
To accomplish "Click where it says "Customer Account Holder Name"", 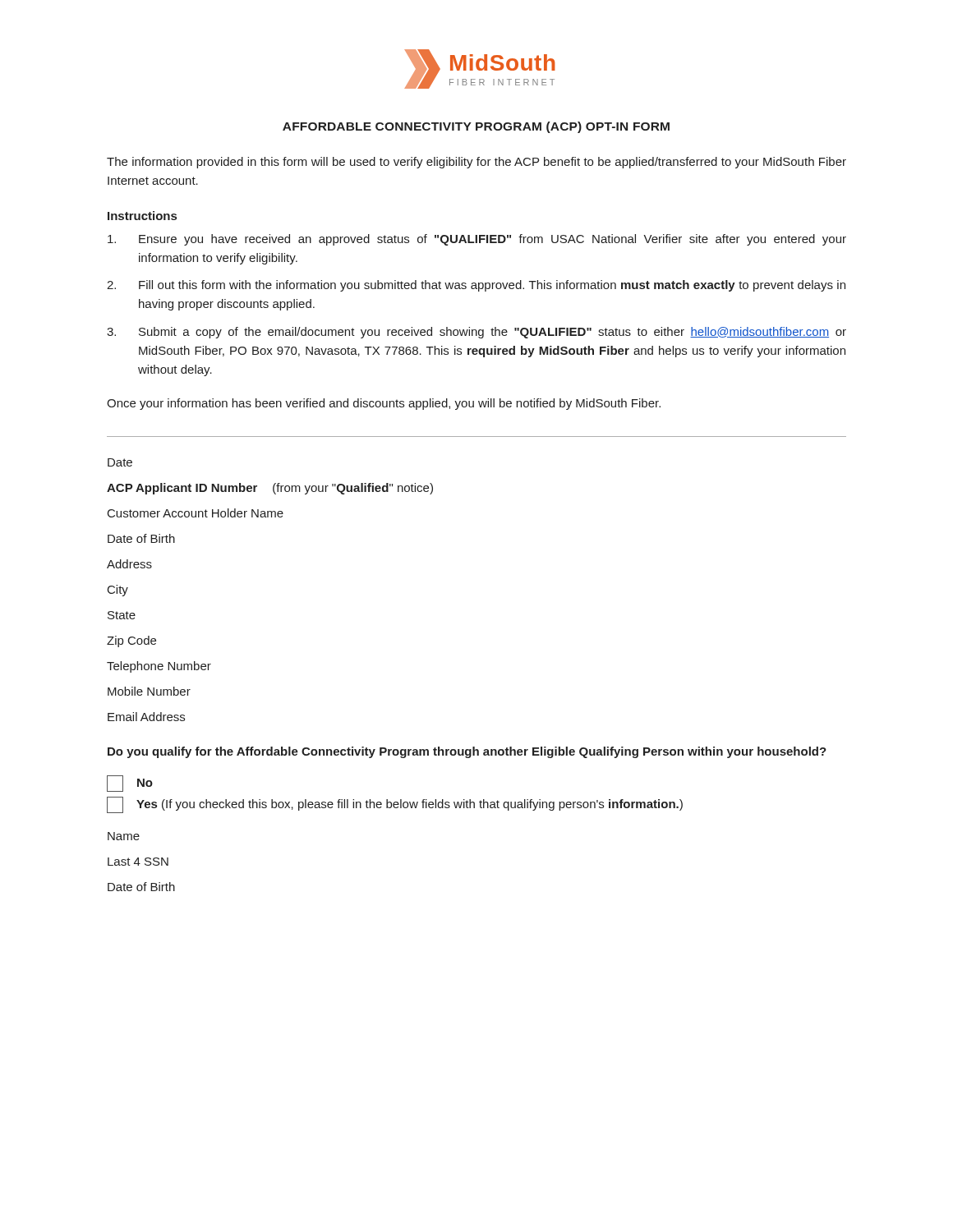I will pyautogui.click(x=195, y=513).
